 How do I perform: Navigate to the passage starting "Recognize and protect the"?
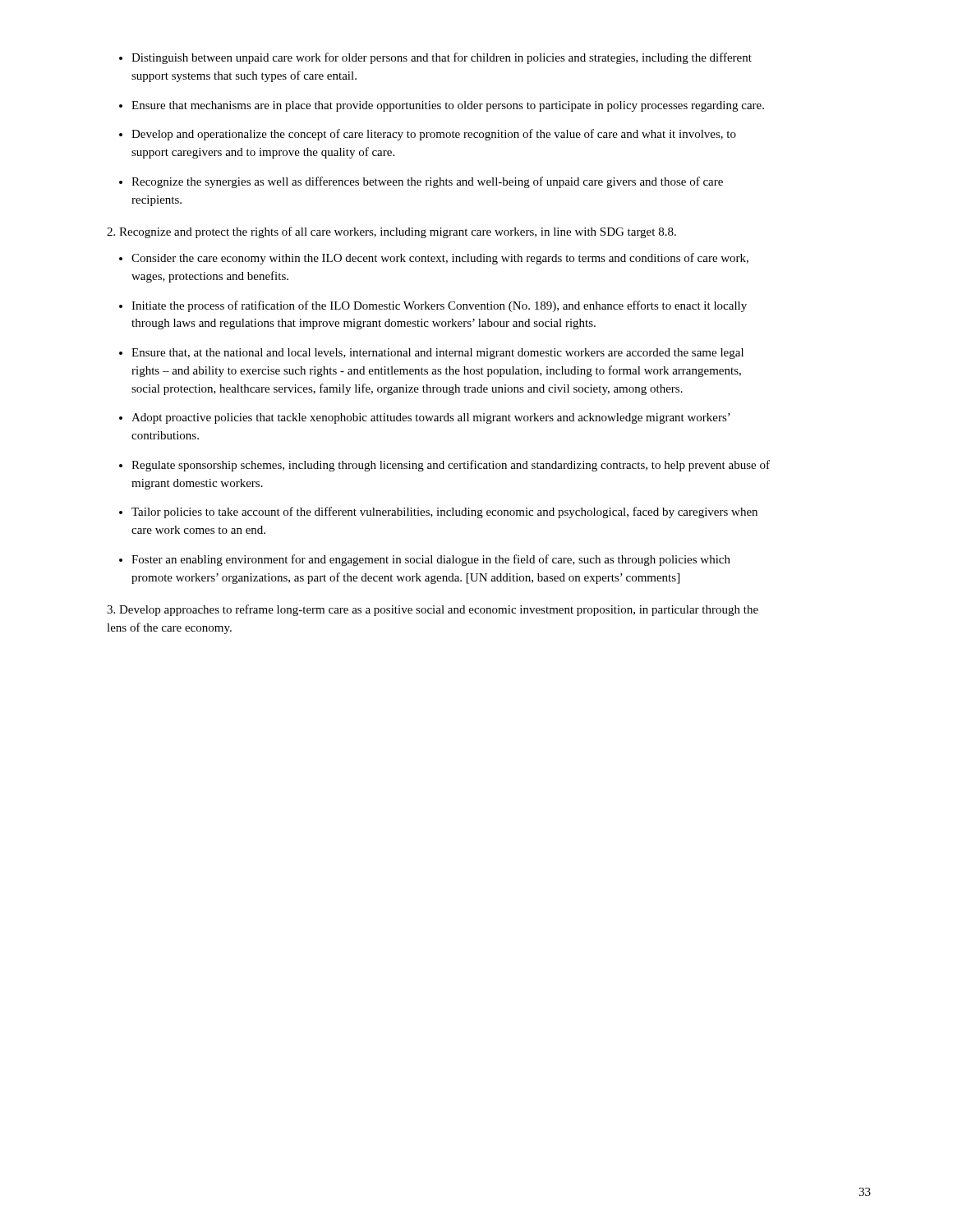point(392,232)
